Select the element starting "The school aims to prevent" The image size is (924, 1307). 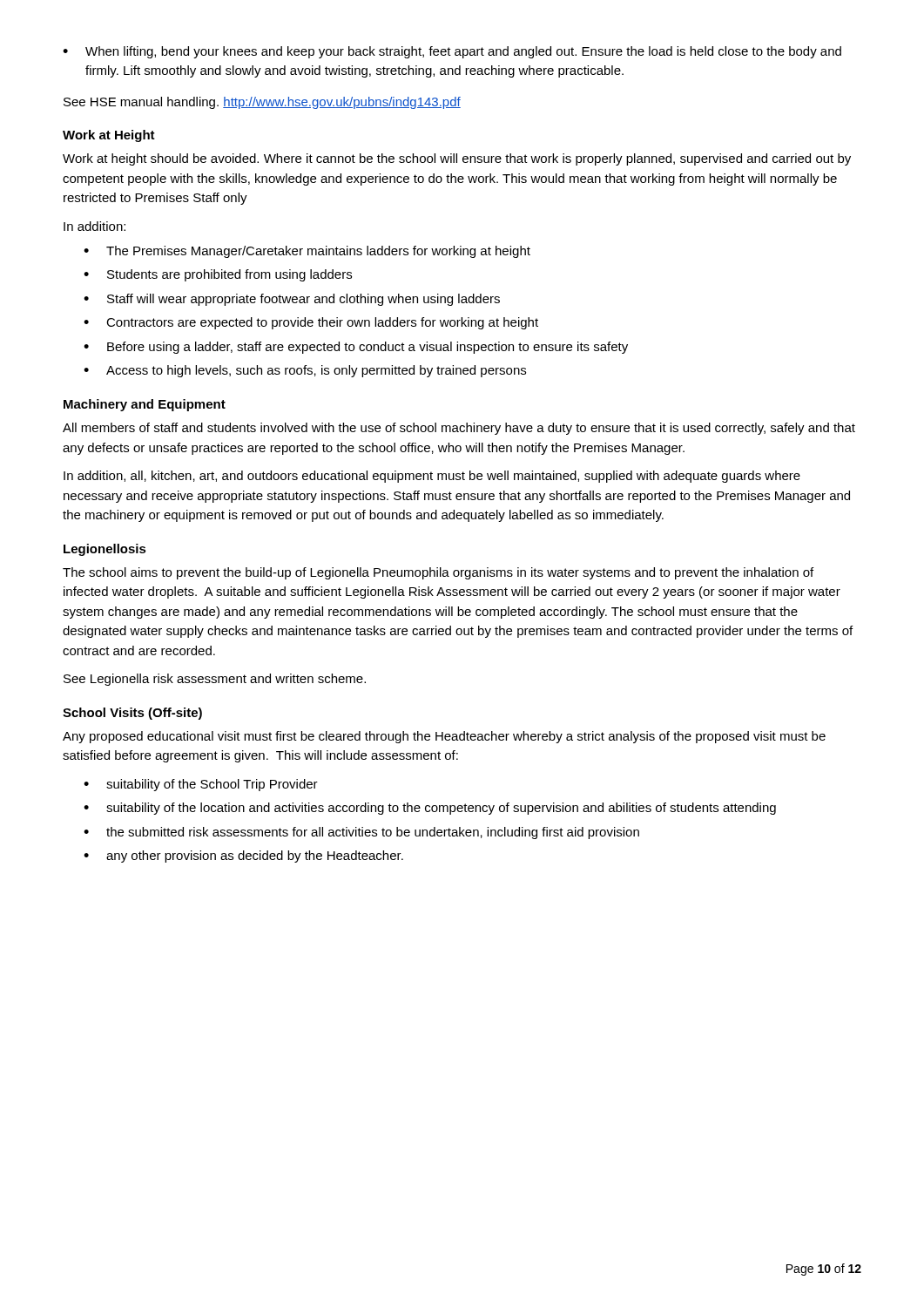click(458, 611)
